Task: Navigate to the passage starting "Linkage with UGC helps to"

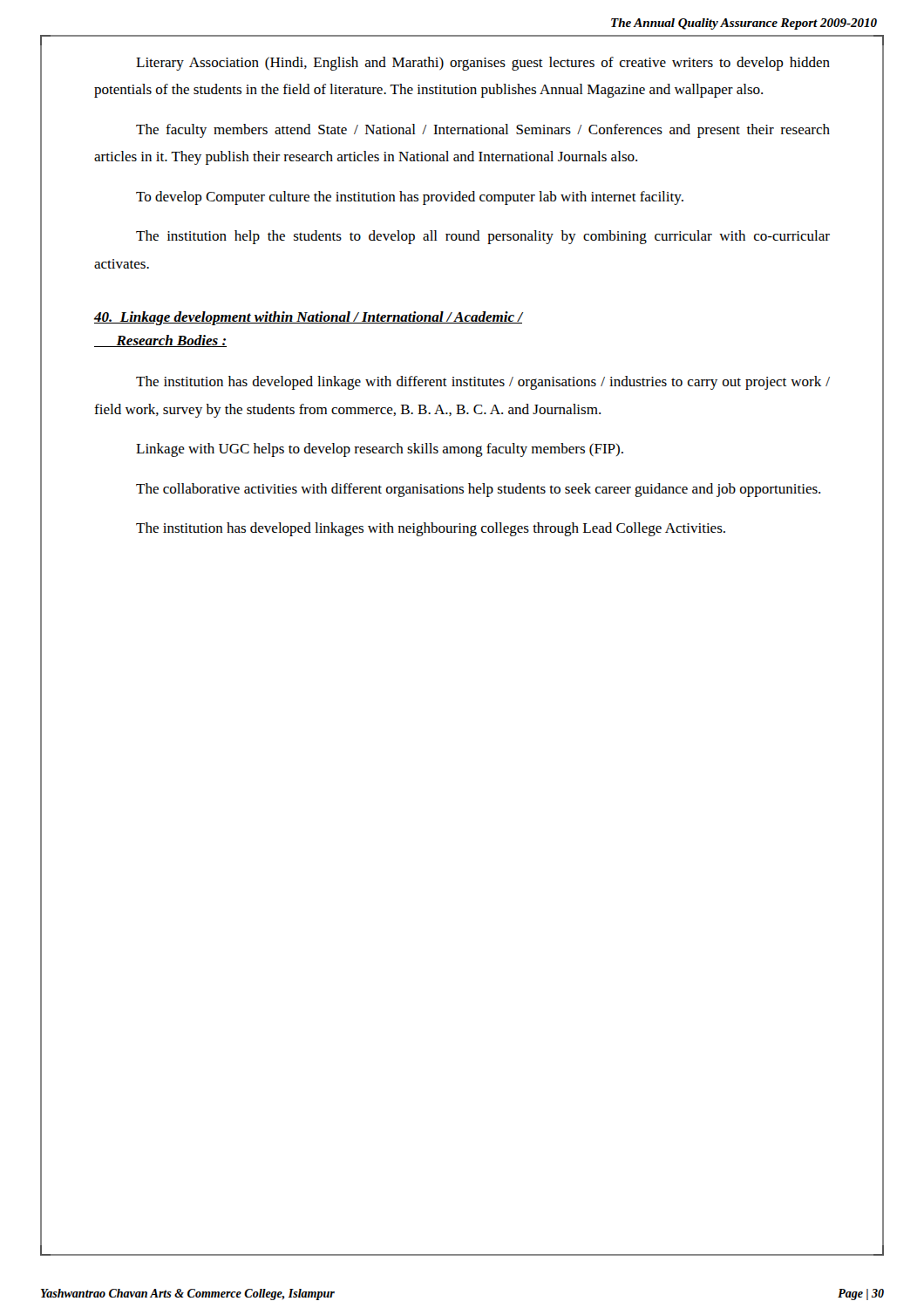Action: (x=462, y=449)
